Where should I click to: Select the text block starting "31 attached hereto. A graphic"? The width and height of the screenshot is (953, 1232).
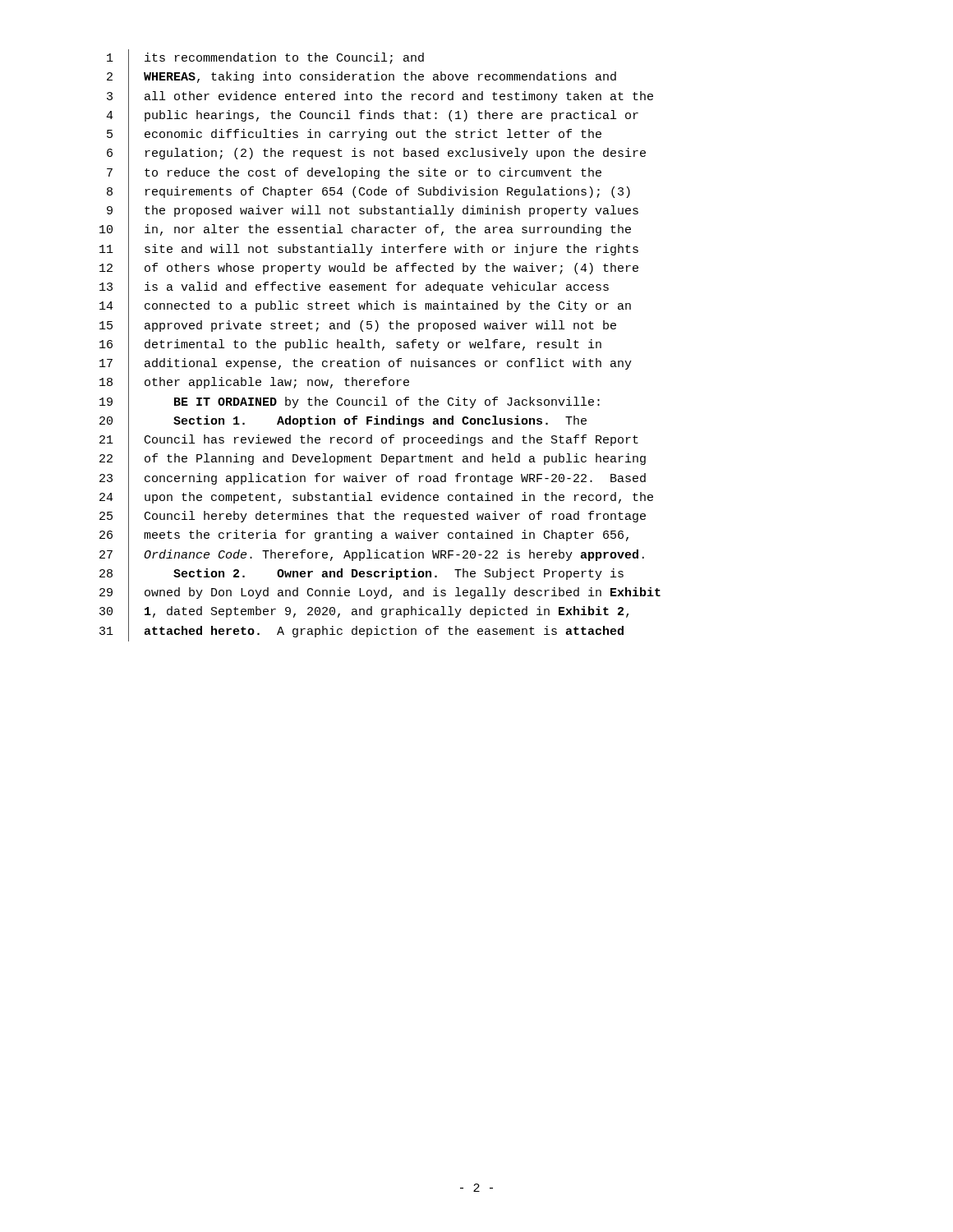[x=476, y=632]
